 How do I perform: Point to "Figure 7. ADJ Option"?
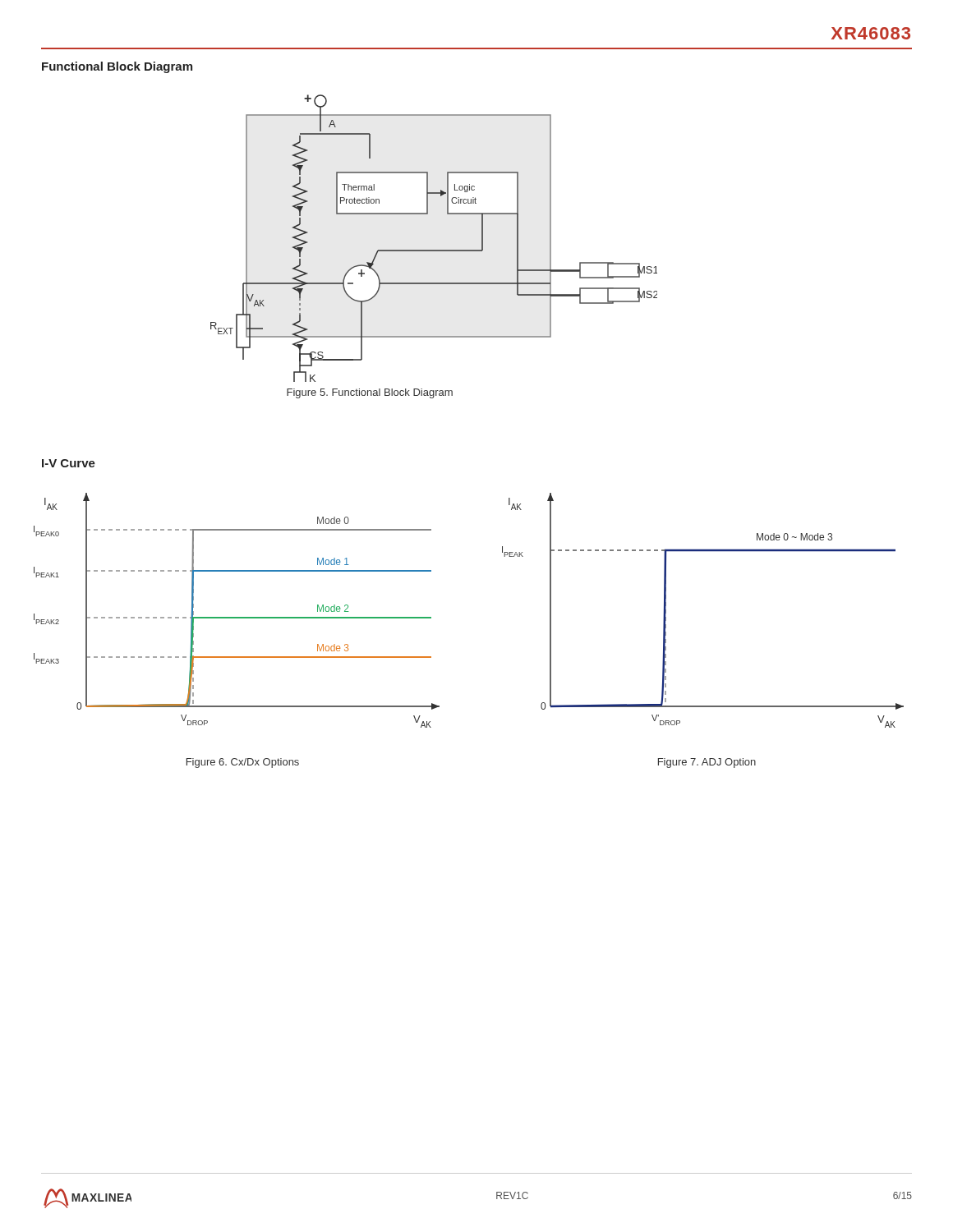point(707,762)
